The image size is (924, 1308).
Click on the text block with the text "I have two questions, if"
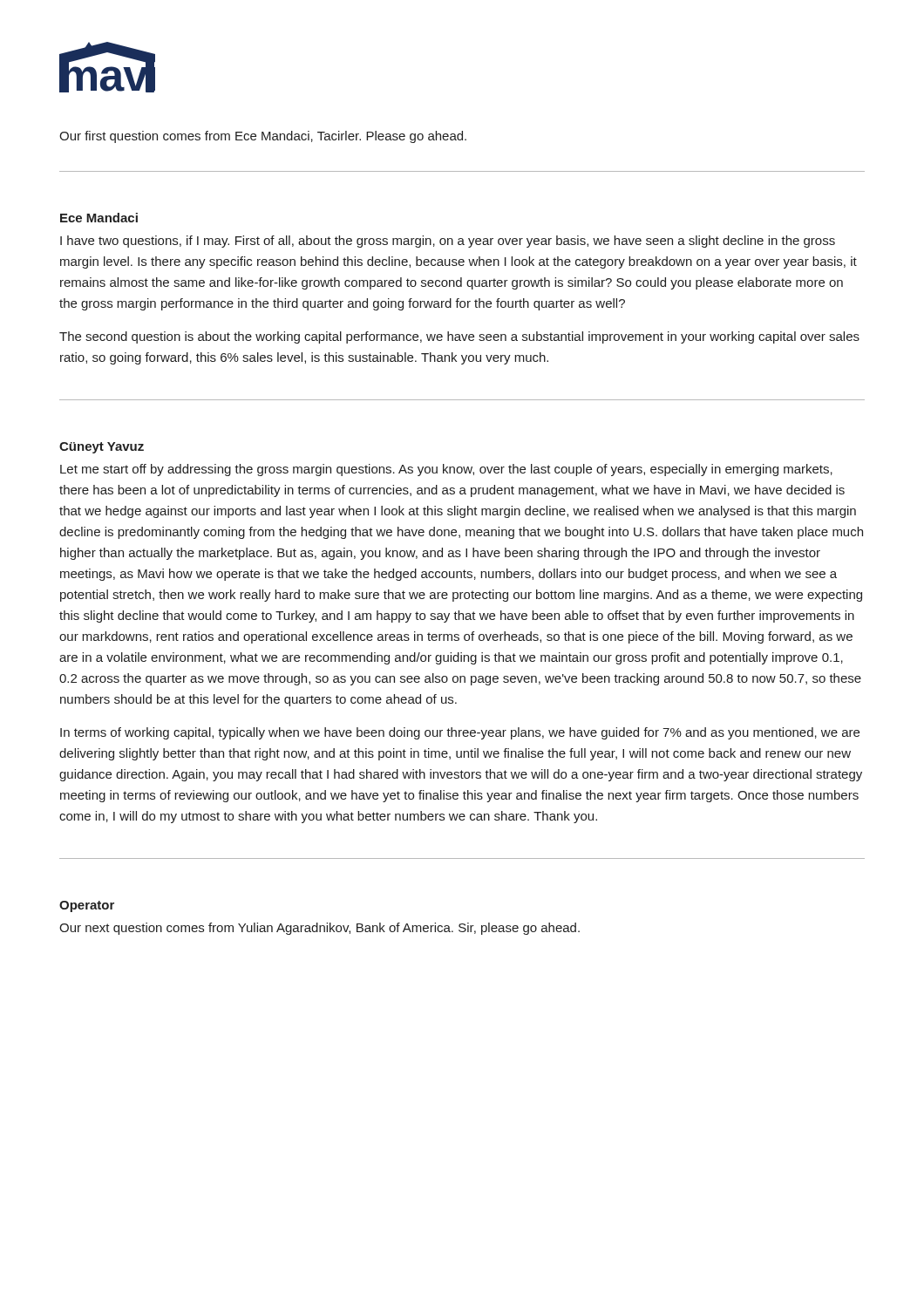pyautogui.click(x=462, y=272)
